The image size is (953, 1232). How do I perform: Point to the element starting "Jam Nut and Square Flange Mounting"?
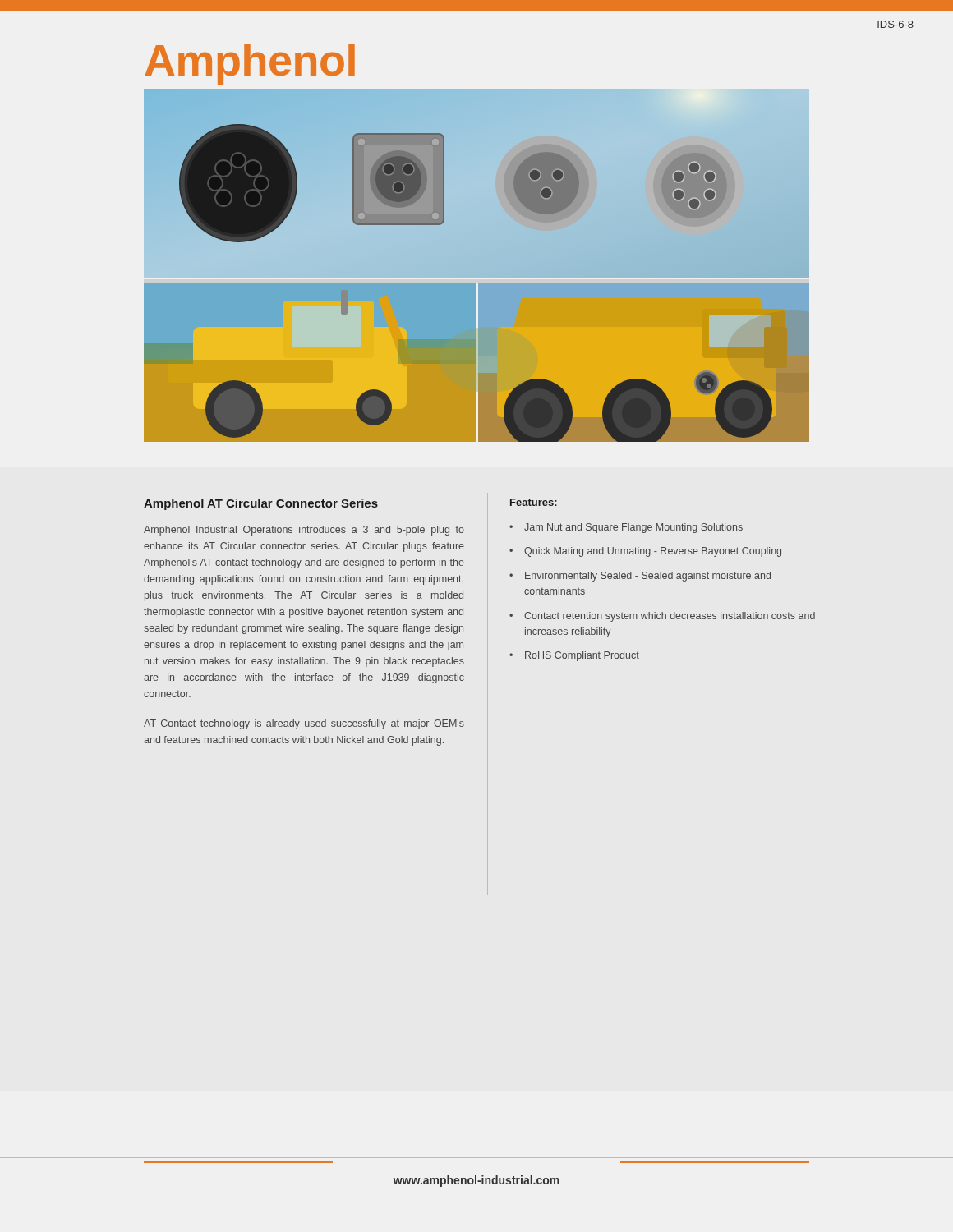633,527
